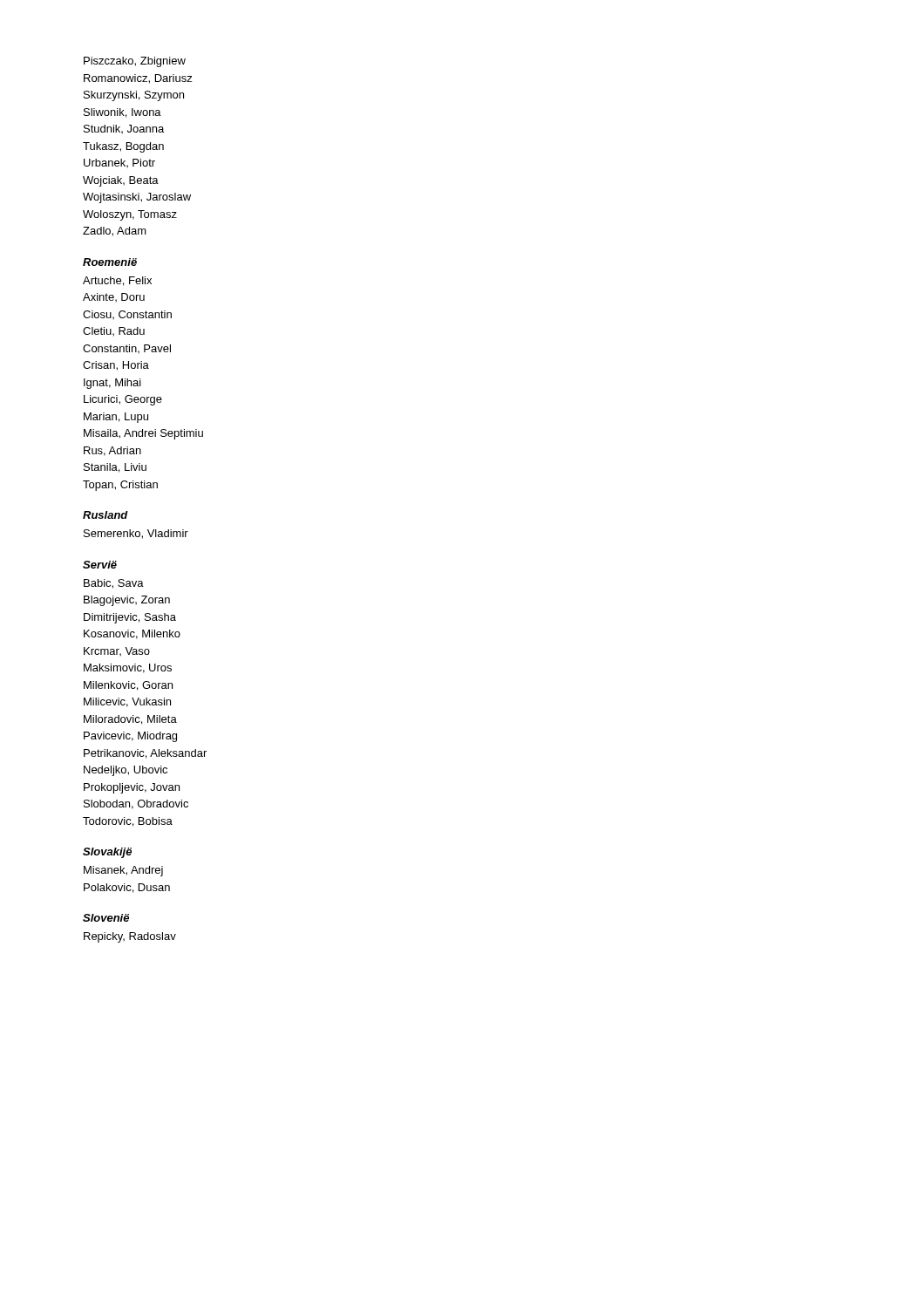Screen dimensions: 1308x924
Task: Click on the passage starting "Licurici, George"
Action: tap(122, 399)
